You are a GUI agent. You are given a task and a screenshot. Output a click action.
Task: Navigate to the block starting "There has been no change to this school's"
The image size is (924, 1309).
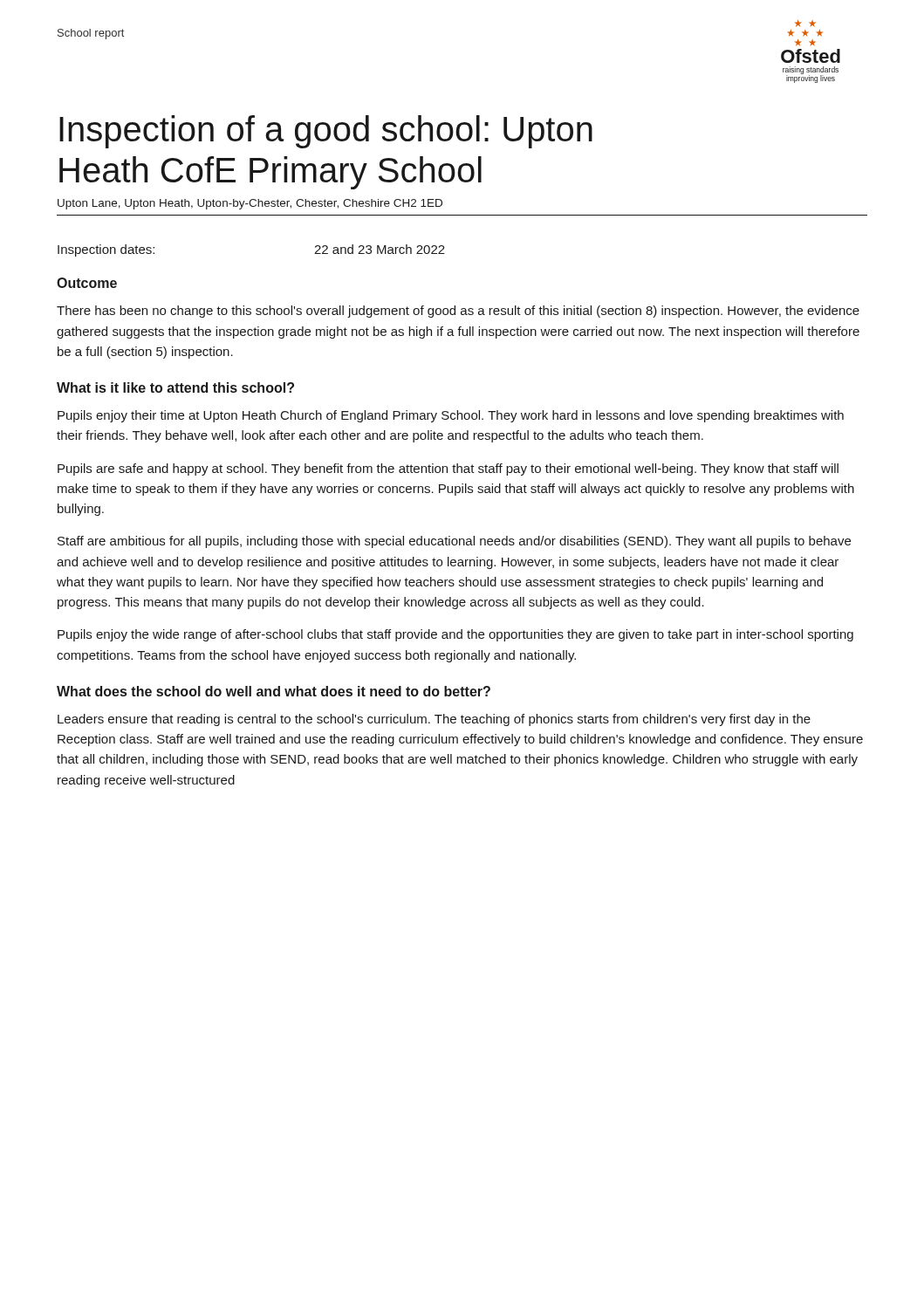click(462, 331)
